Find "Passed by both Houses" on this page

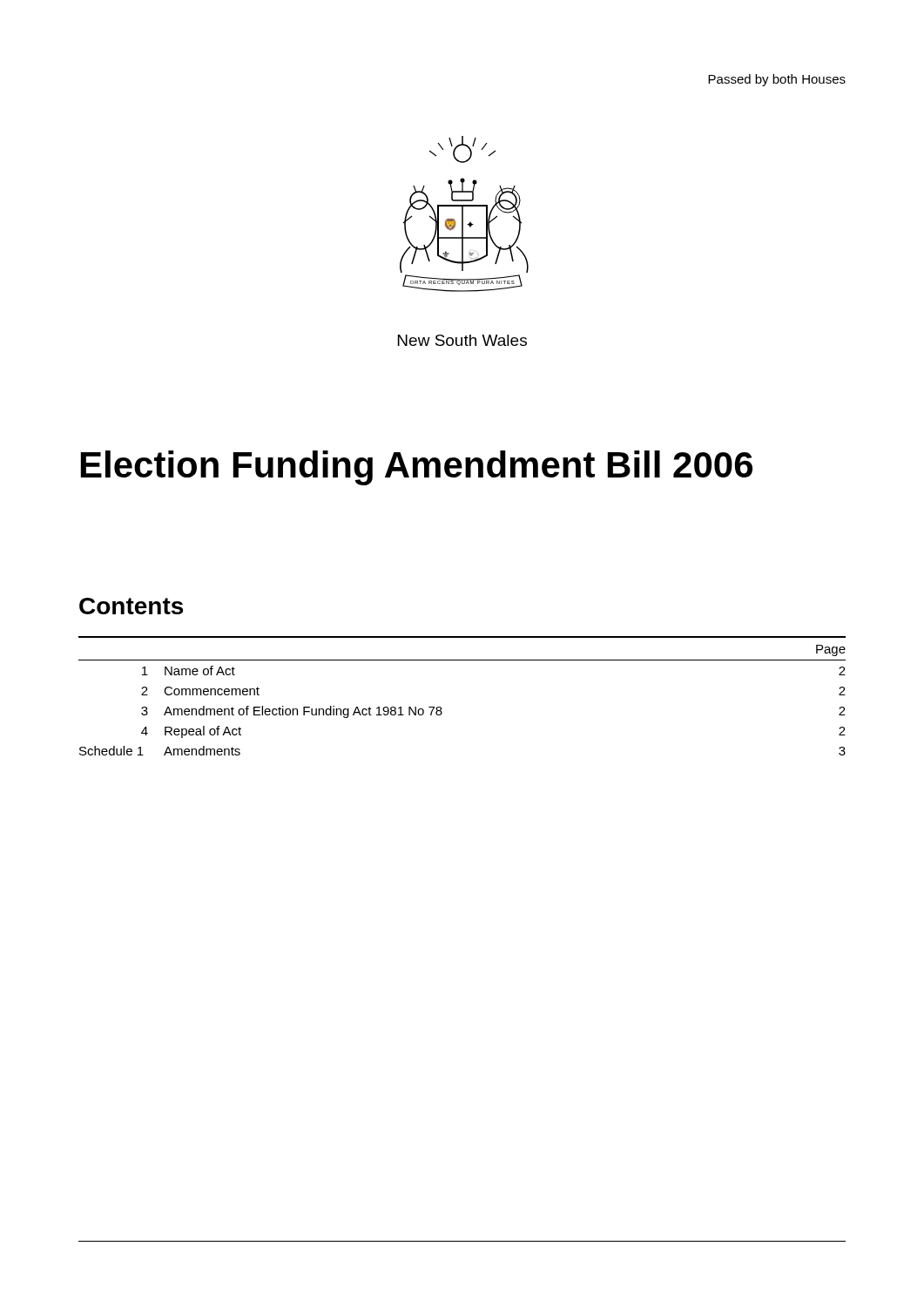coord(777,79)
